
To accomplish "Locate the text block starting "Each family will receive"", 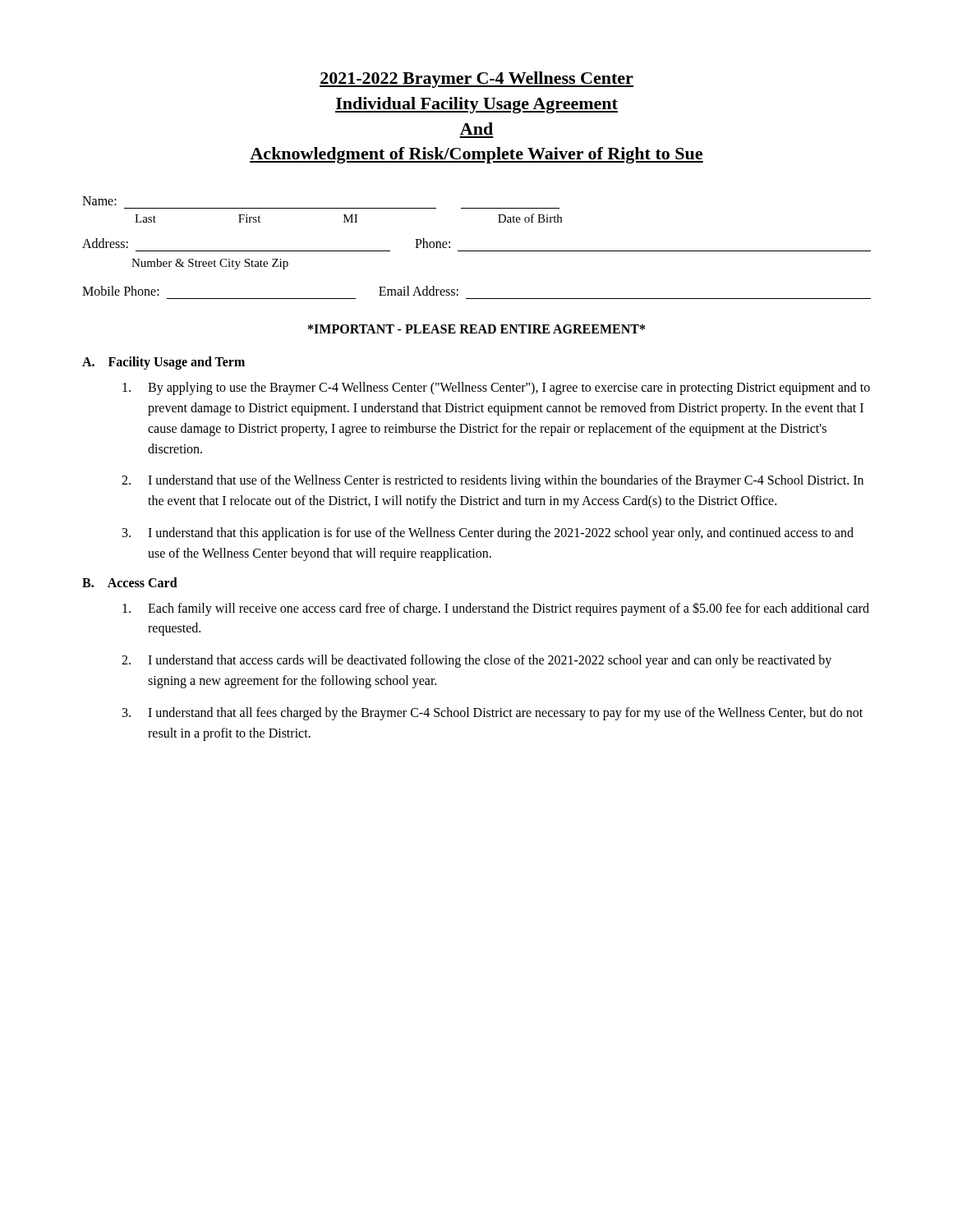I will pos(476,619).
